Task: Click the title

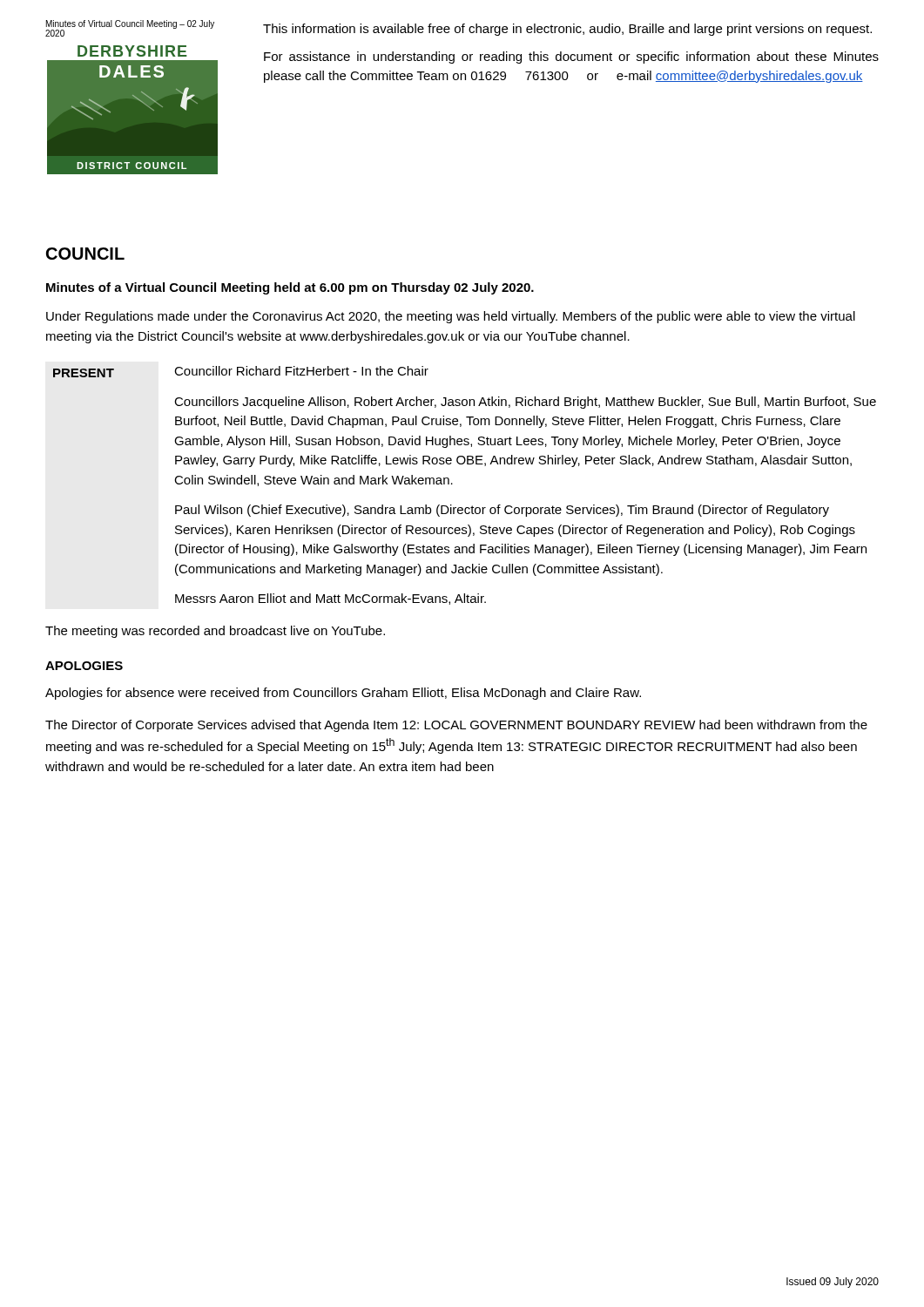Action: pos(85,254)
